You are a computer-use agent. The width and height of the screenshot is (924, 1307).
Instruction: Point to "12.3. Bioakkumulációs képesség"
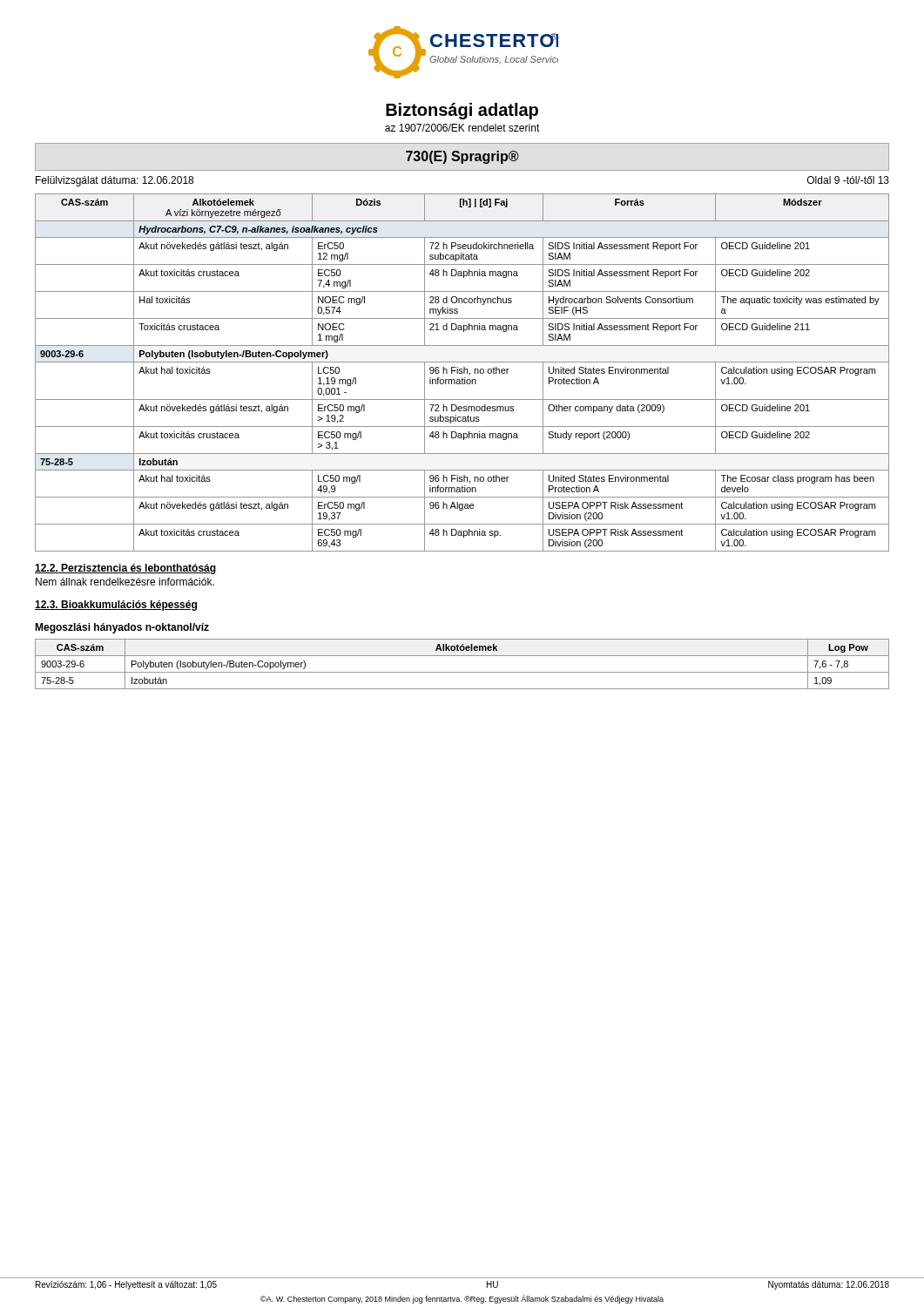116,605
